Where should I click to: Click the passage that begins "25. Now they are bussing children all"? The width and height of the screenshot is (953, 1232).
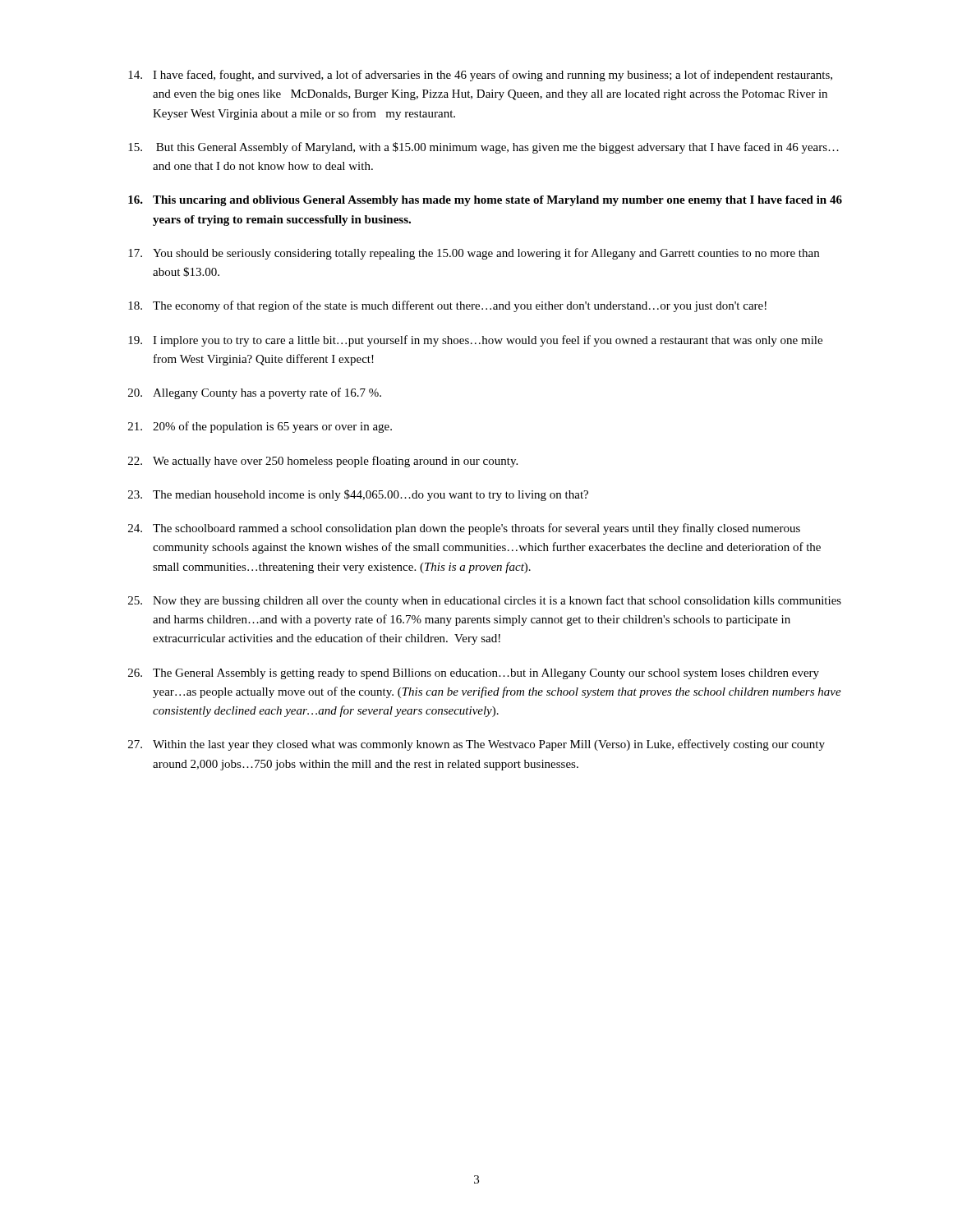point(476,620)
